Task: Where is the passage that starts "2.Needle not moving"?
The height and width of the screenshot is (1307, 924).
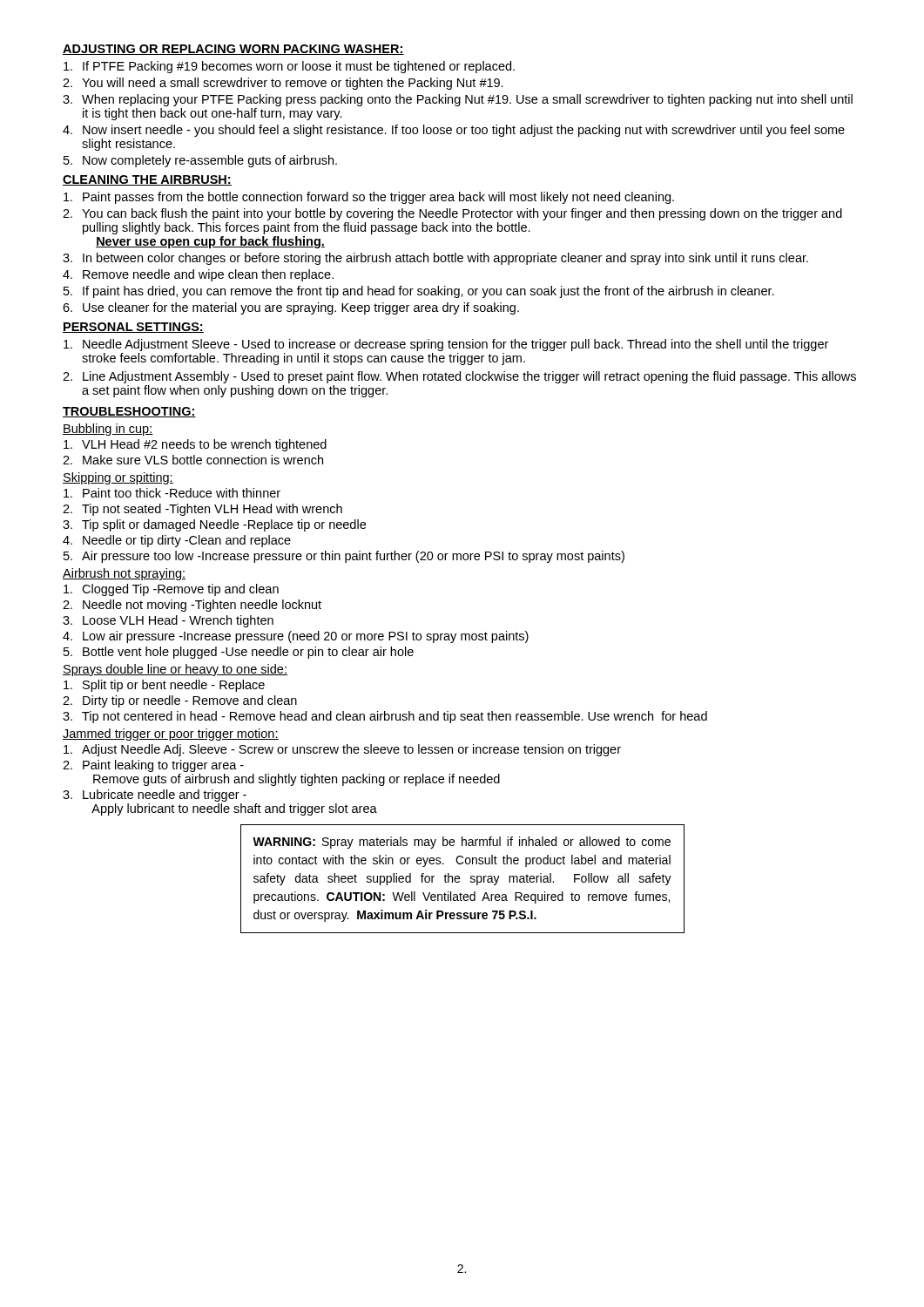Action: [192, 606]
